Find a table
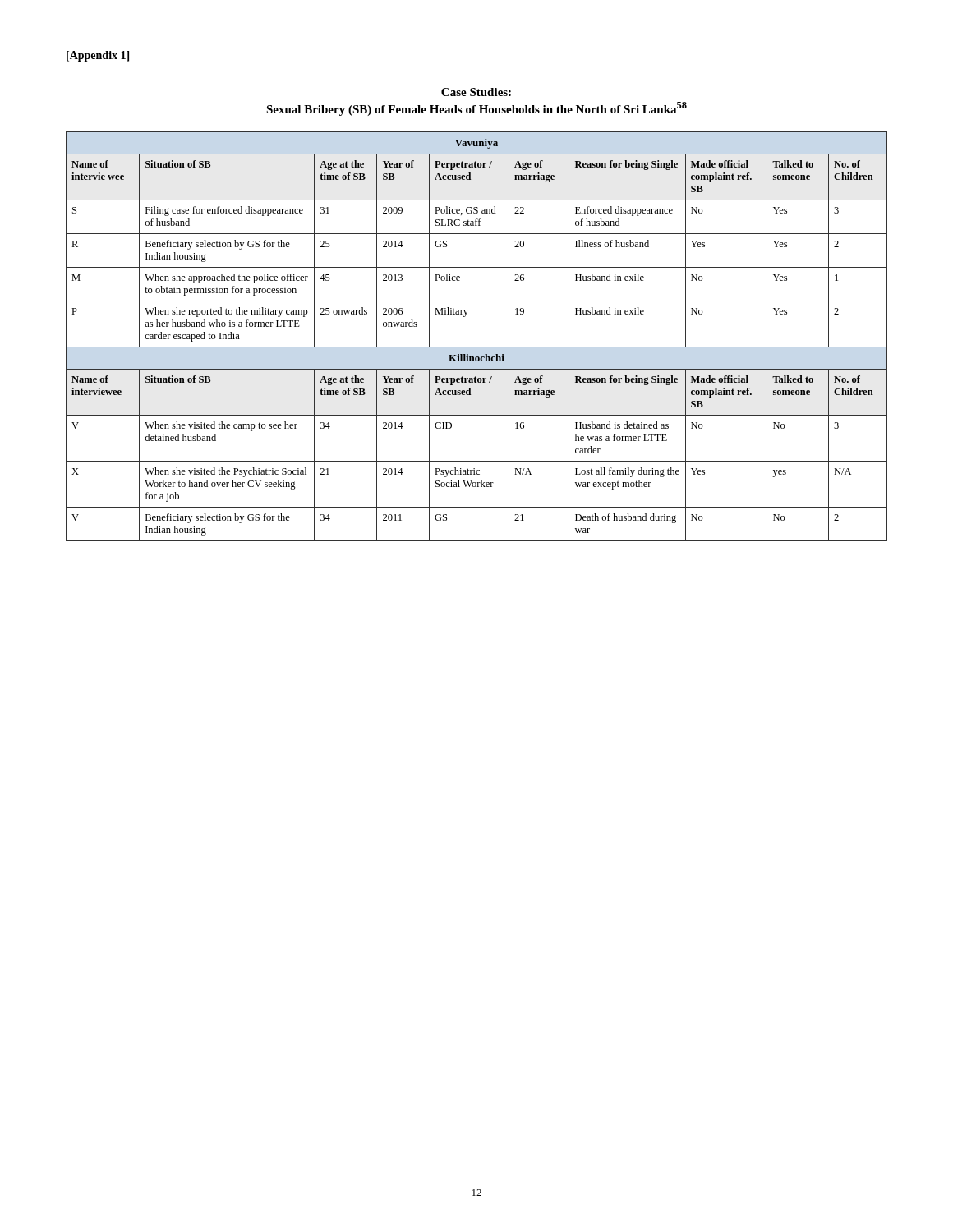Screen dimensions: 1232x953 [476, 336]
